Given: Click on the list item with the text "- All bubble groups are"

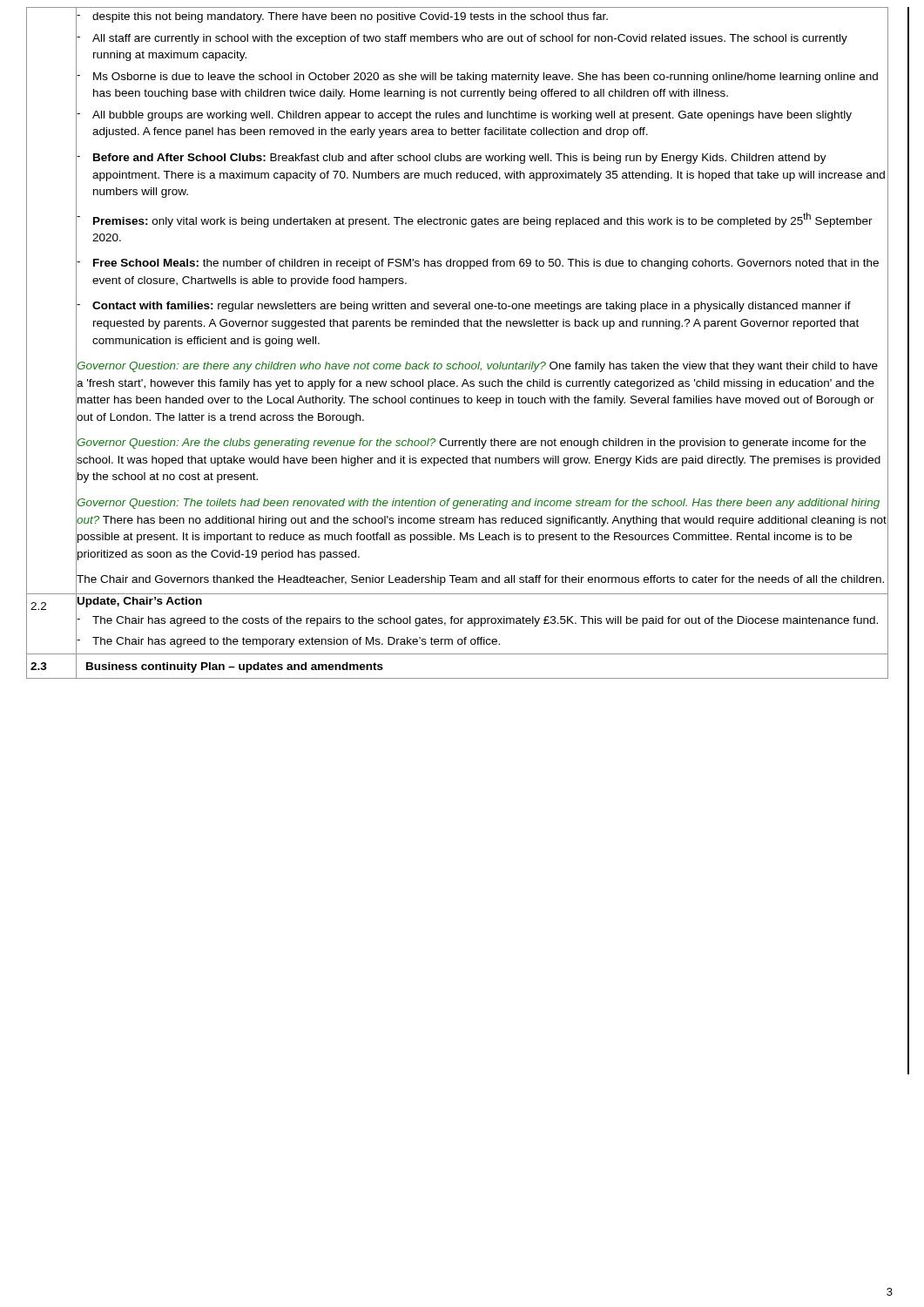Looking at the screenshot, I should click(x=482, y=123).
